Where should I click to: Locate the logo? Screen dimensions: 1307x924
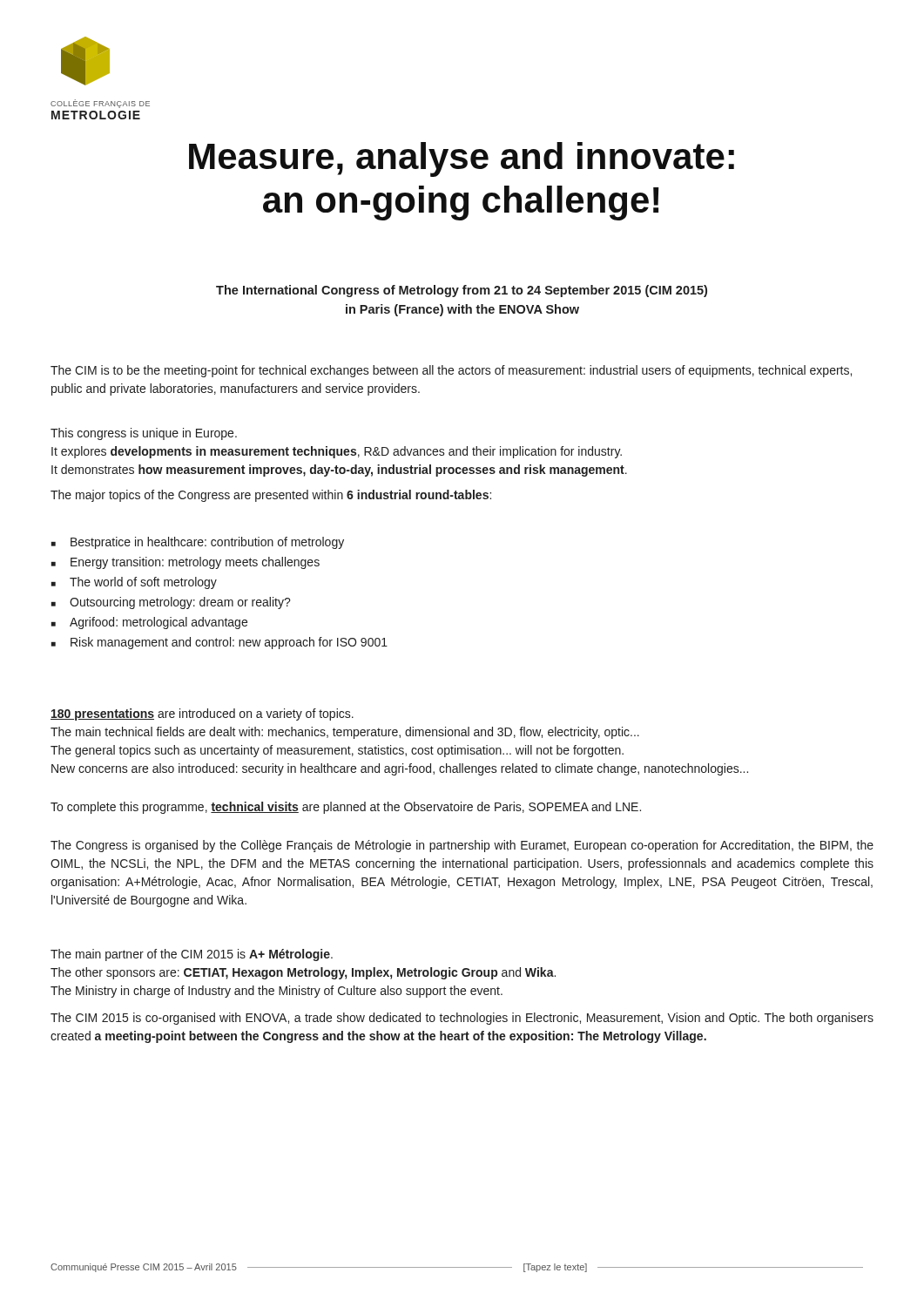tap(111, 78)
